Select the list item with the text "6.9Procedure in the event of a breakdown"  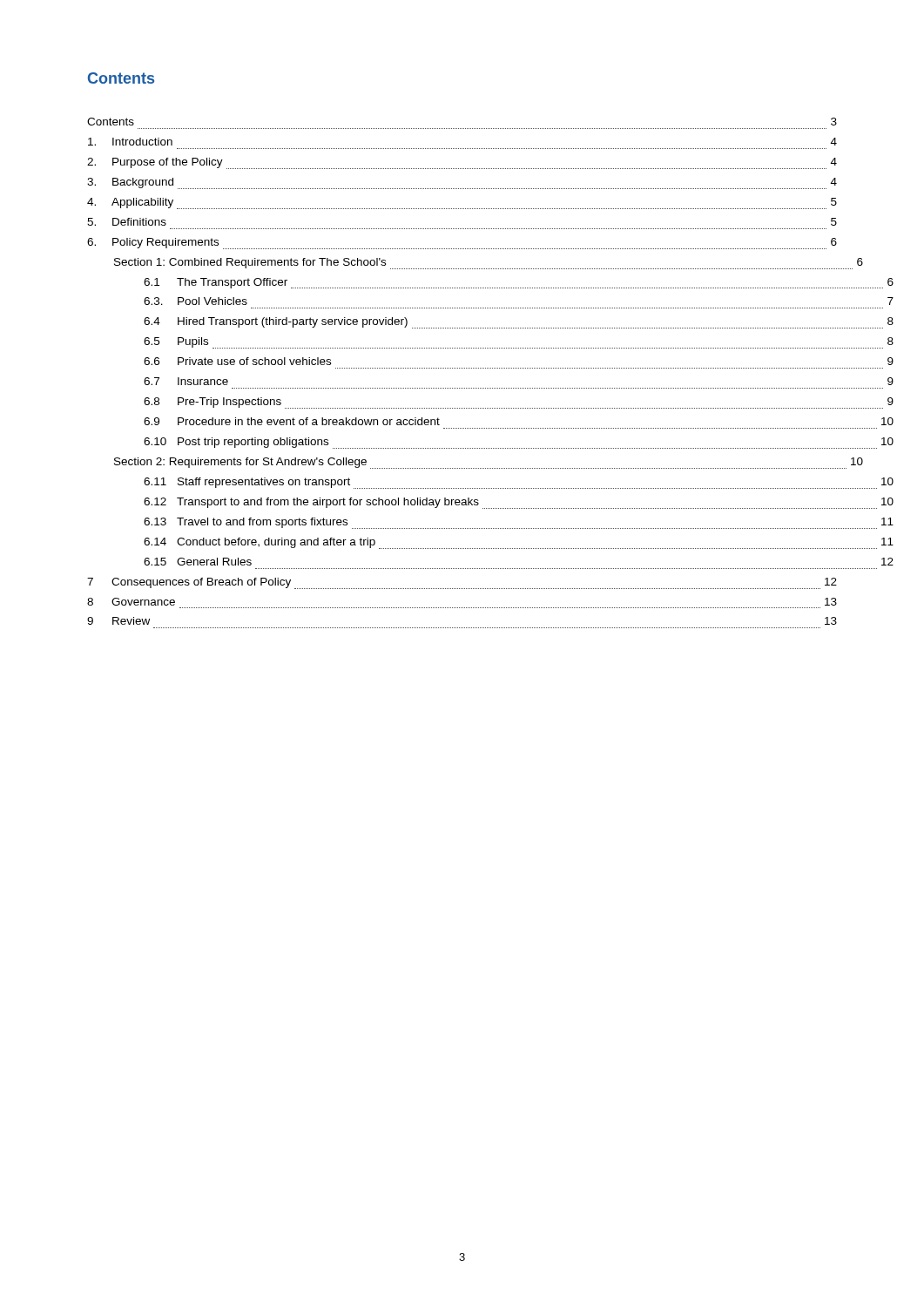[462, 422]
